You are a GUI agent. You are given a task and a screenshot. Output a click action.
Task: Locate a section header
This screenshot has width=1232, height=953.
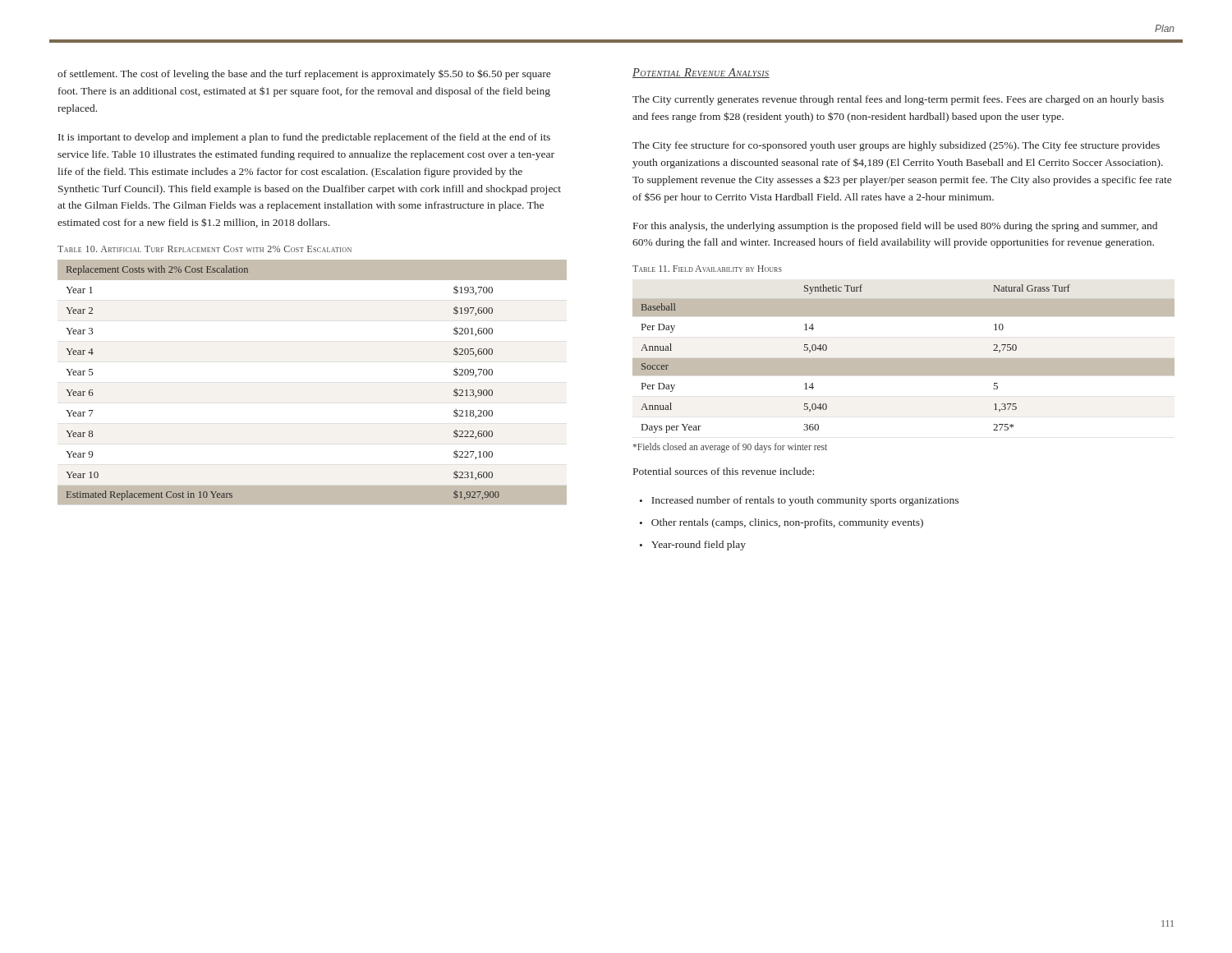(x=701, y=72)
